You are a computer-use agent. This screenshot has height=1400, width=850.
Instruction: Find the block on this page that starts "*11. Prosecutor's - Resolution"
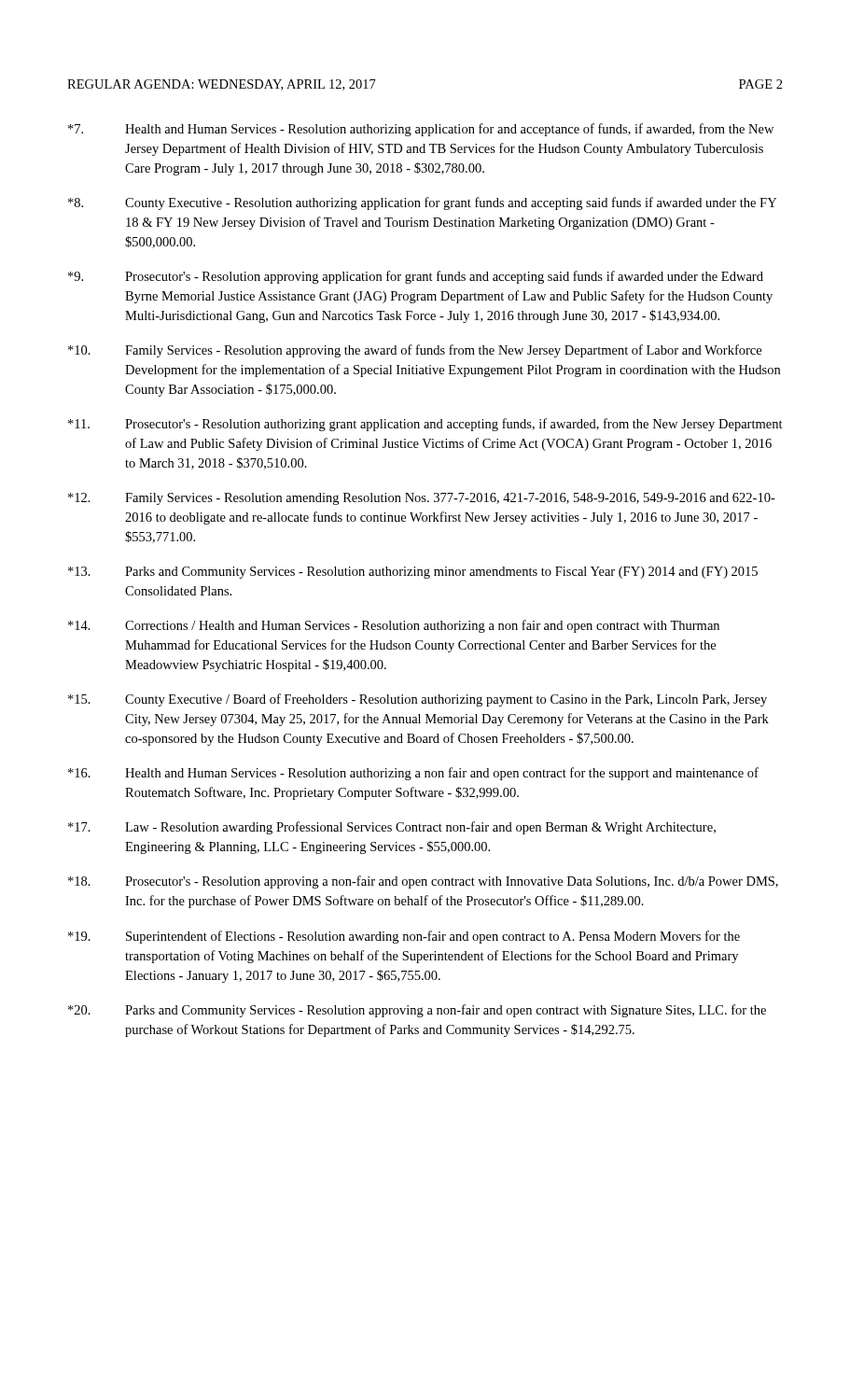click(x=425, y=444)
